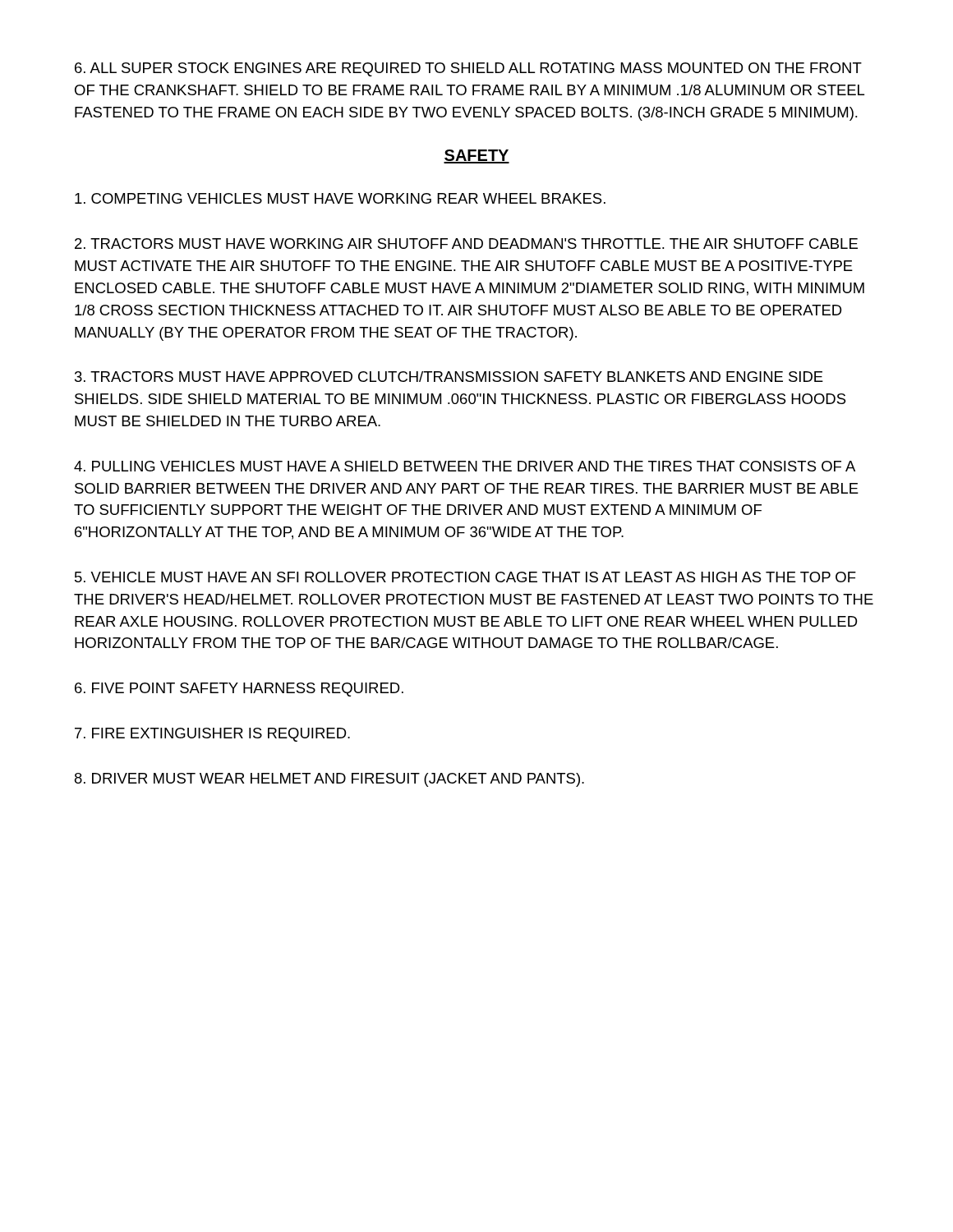The image size is (953, 1232).
Task: Find the list item with the text "8. DRIVER MUST WEAR"
Action: (x=330, y=778)
